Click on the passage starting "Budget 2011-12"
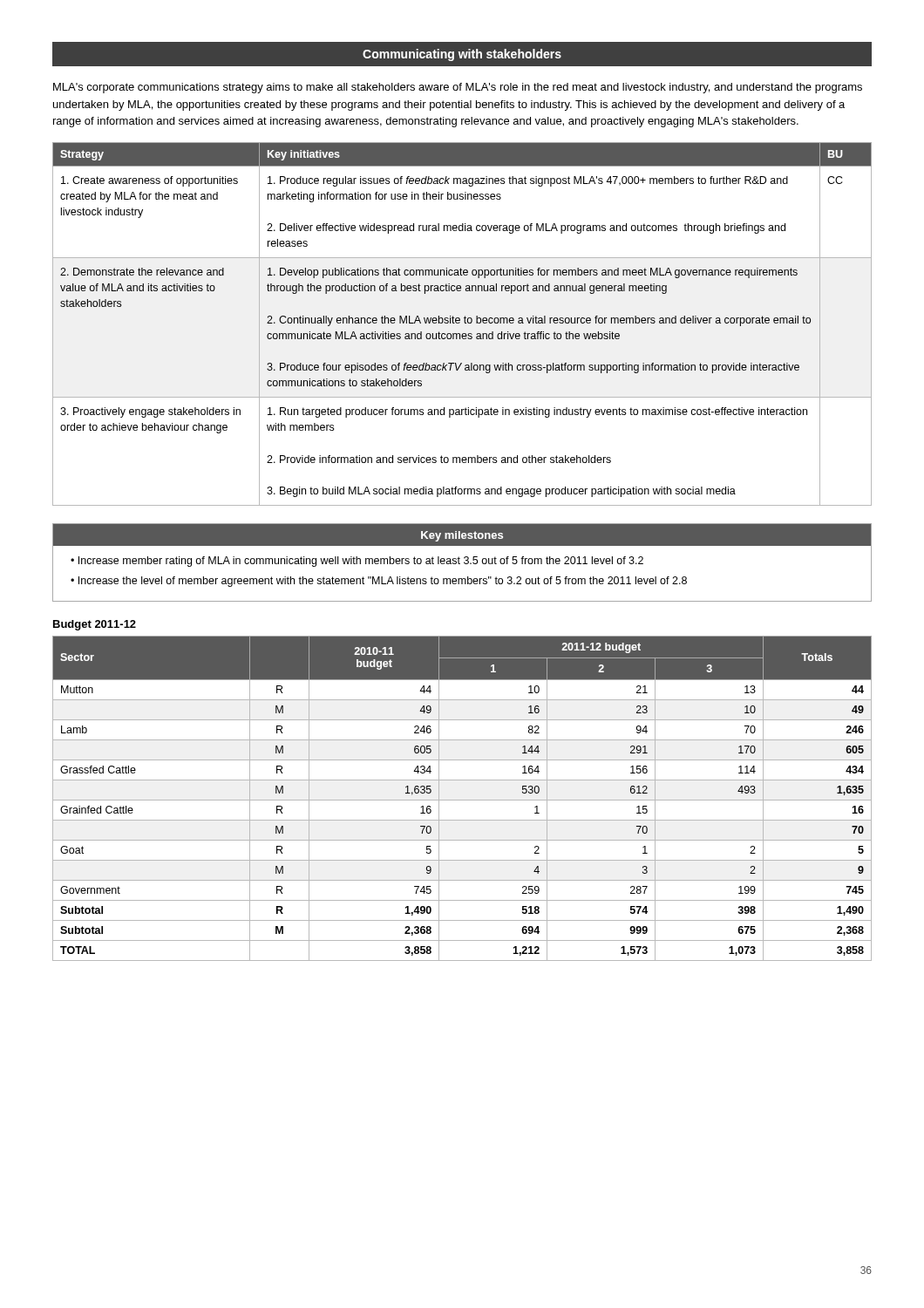The image size is (924, 1308). click(462, 624)
